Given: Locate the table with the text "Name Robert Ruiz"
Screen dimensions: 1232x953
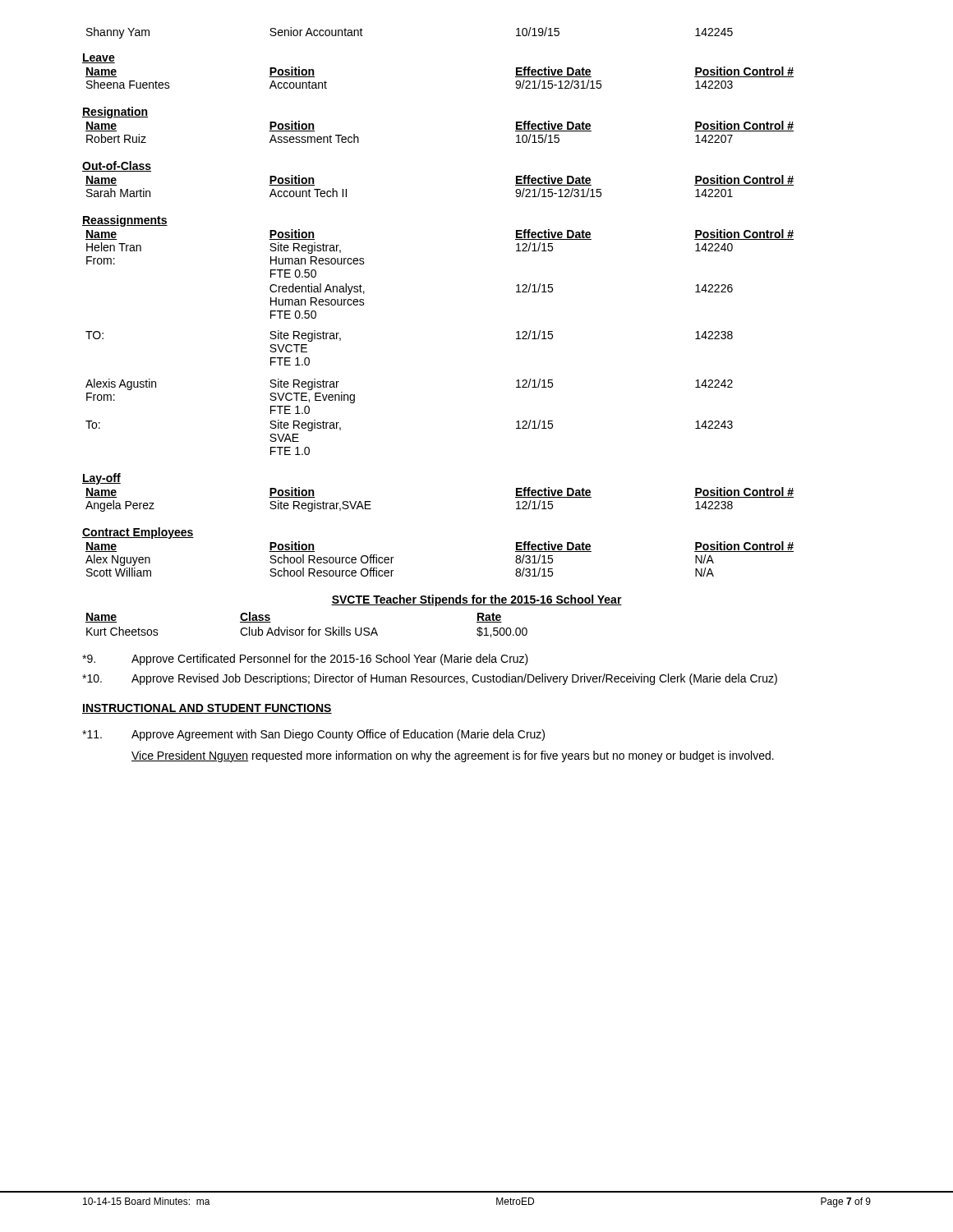Looking at the screenshot, I should tap(476, 132).
